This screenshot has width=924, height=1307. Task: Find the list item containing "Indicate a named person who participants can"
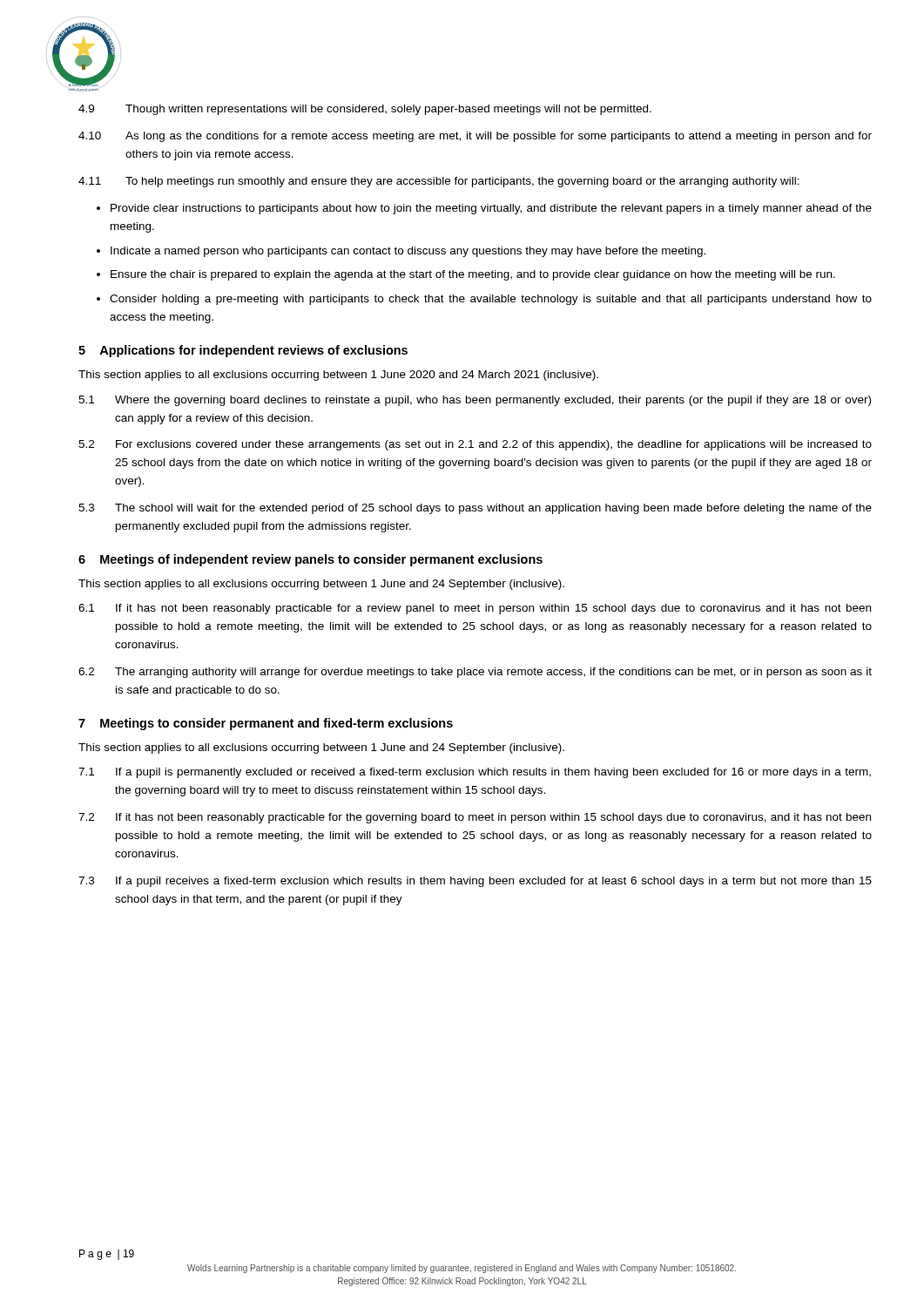(x=408, y=250)
